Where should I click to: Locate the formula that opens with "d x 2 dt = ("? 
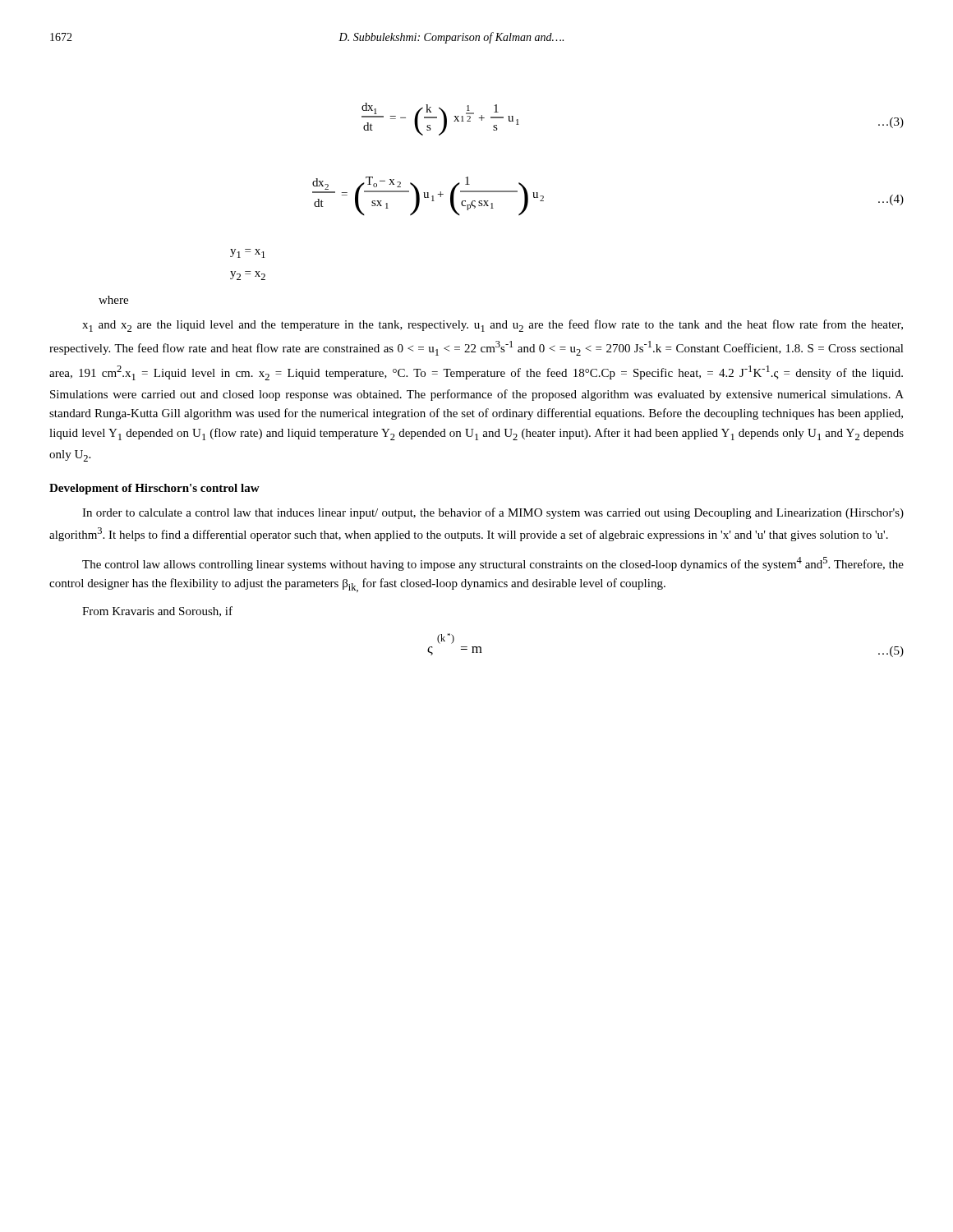(416, 196)
